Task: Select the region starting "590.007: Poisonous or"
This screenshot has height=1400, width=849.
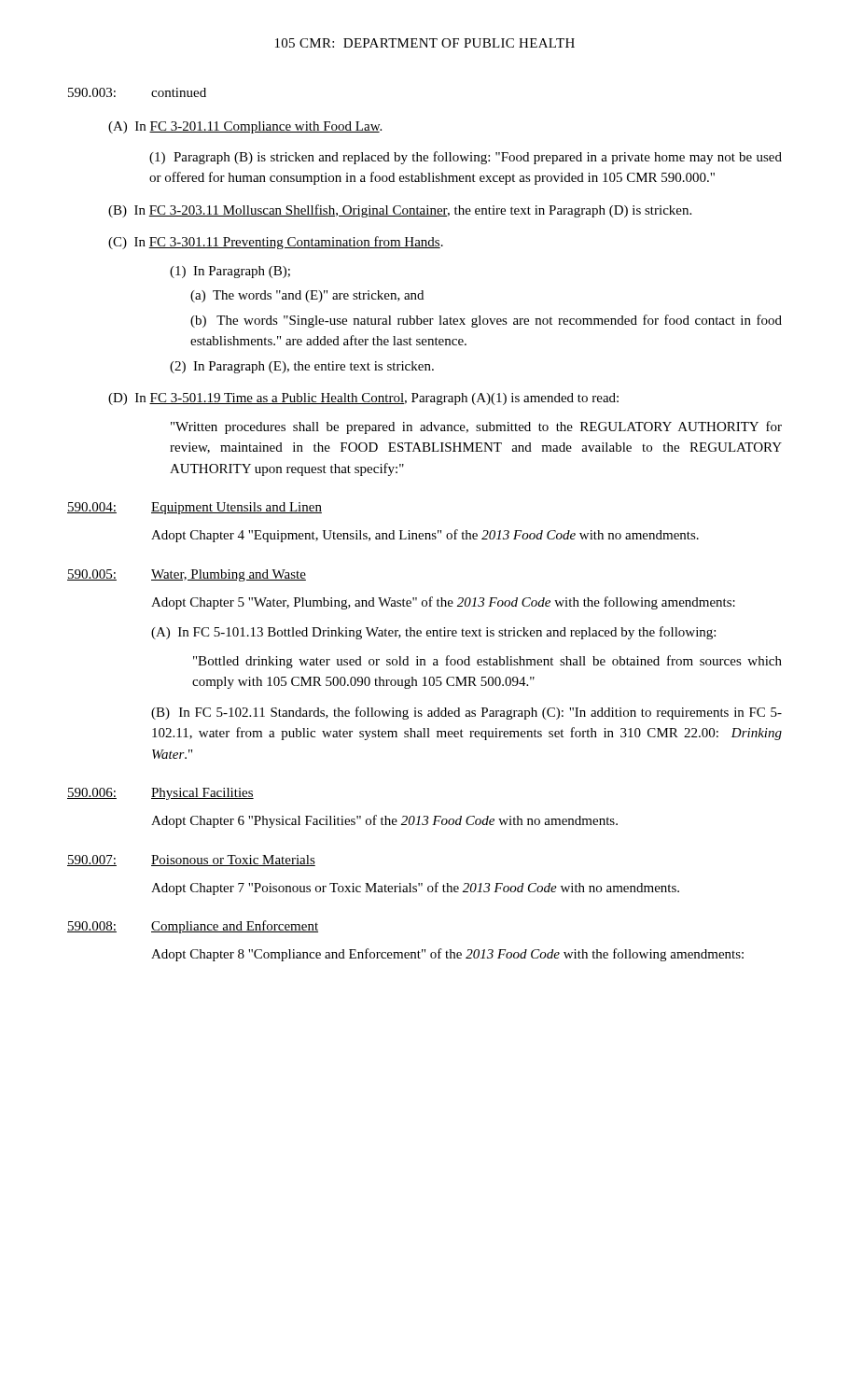Action: (191, 860)
